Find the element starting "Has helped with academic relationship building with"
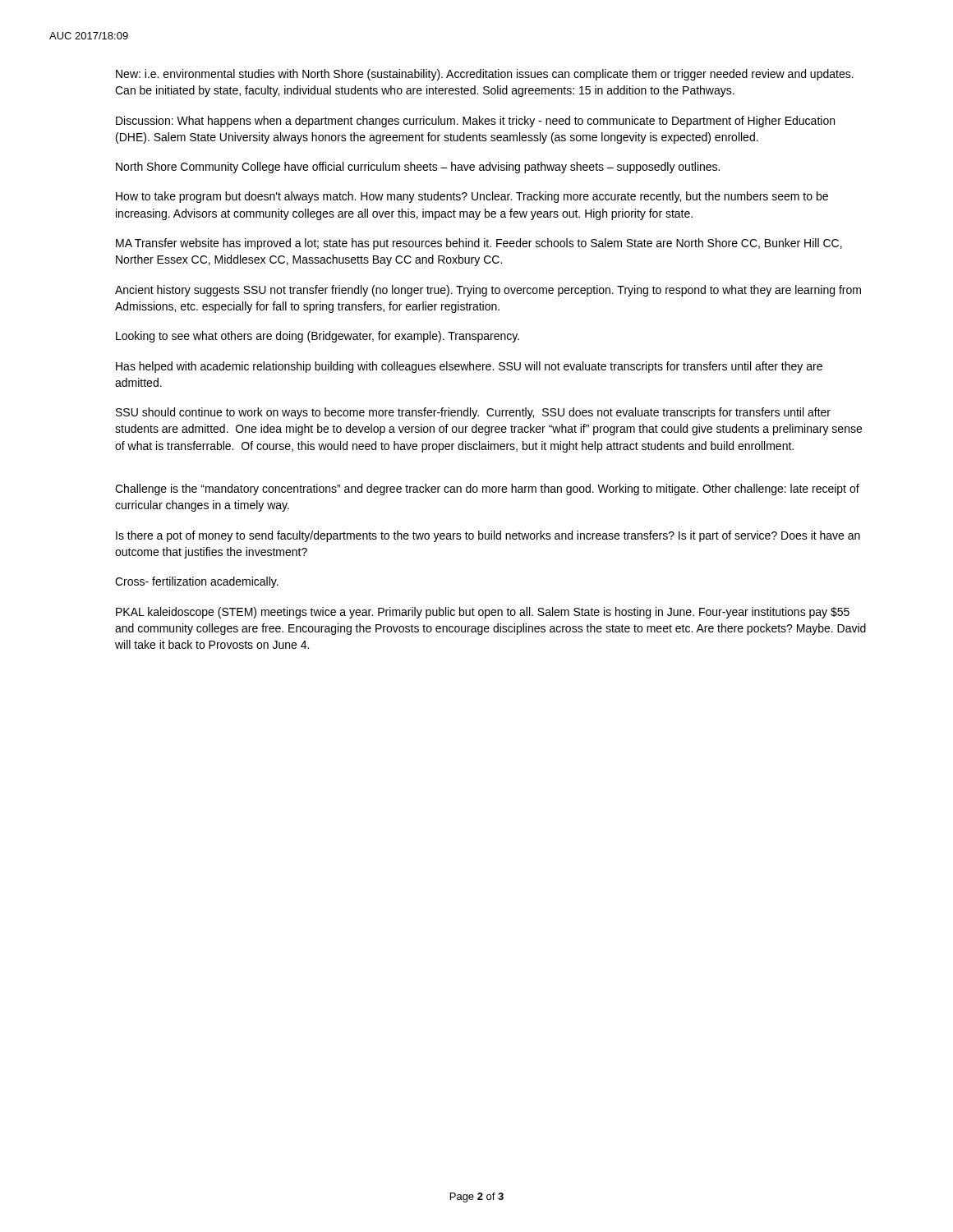953x1232 pixels. point(469,374)
